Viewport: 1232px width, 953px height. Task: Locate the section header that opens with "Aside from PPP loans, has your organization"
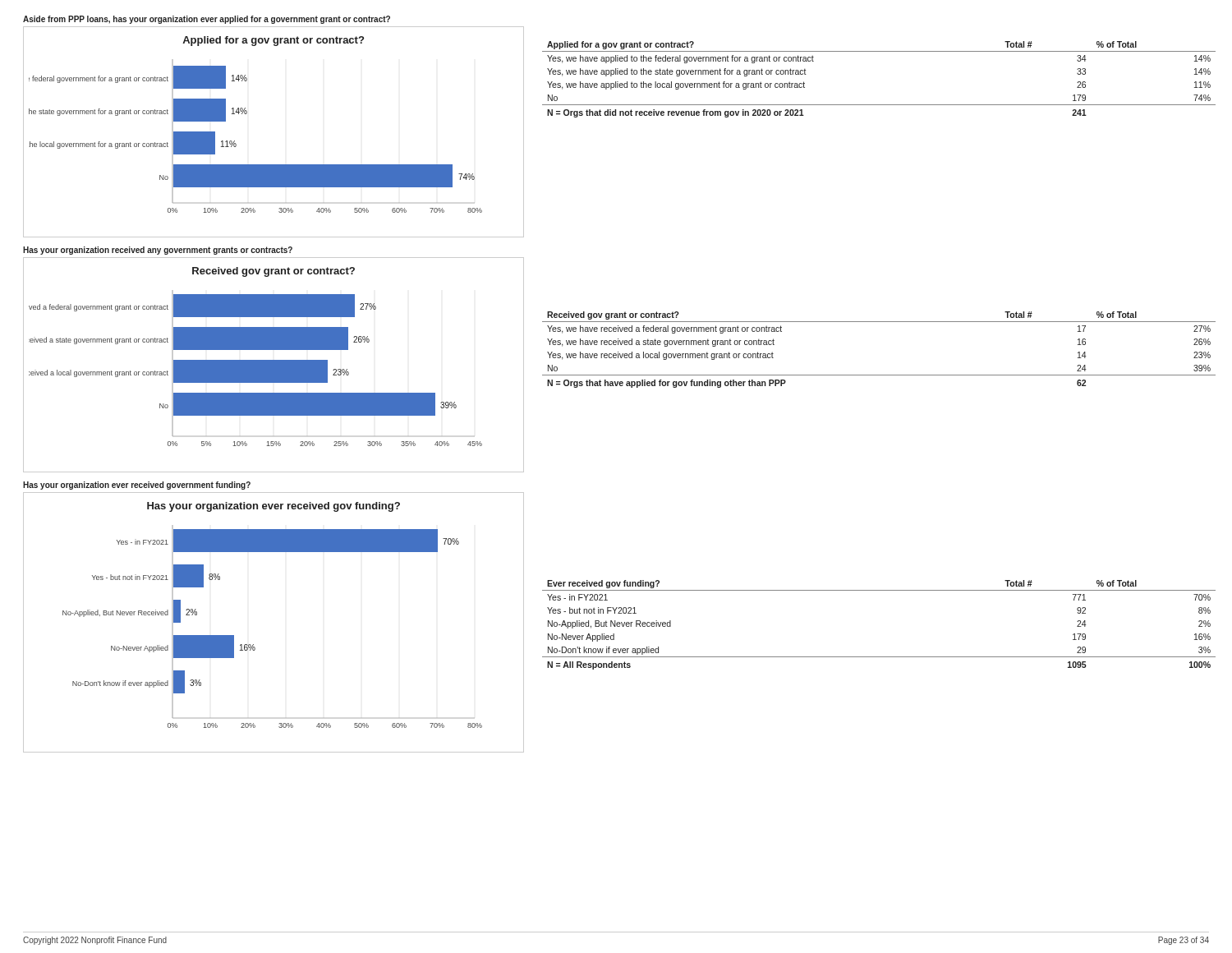click(x=207, y=19)
